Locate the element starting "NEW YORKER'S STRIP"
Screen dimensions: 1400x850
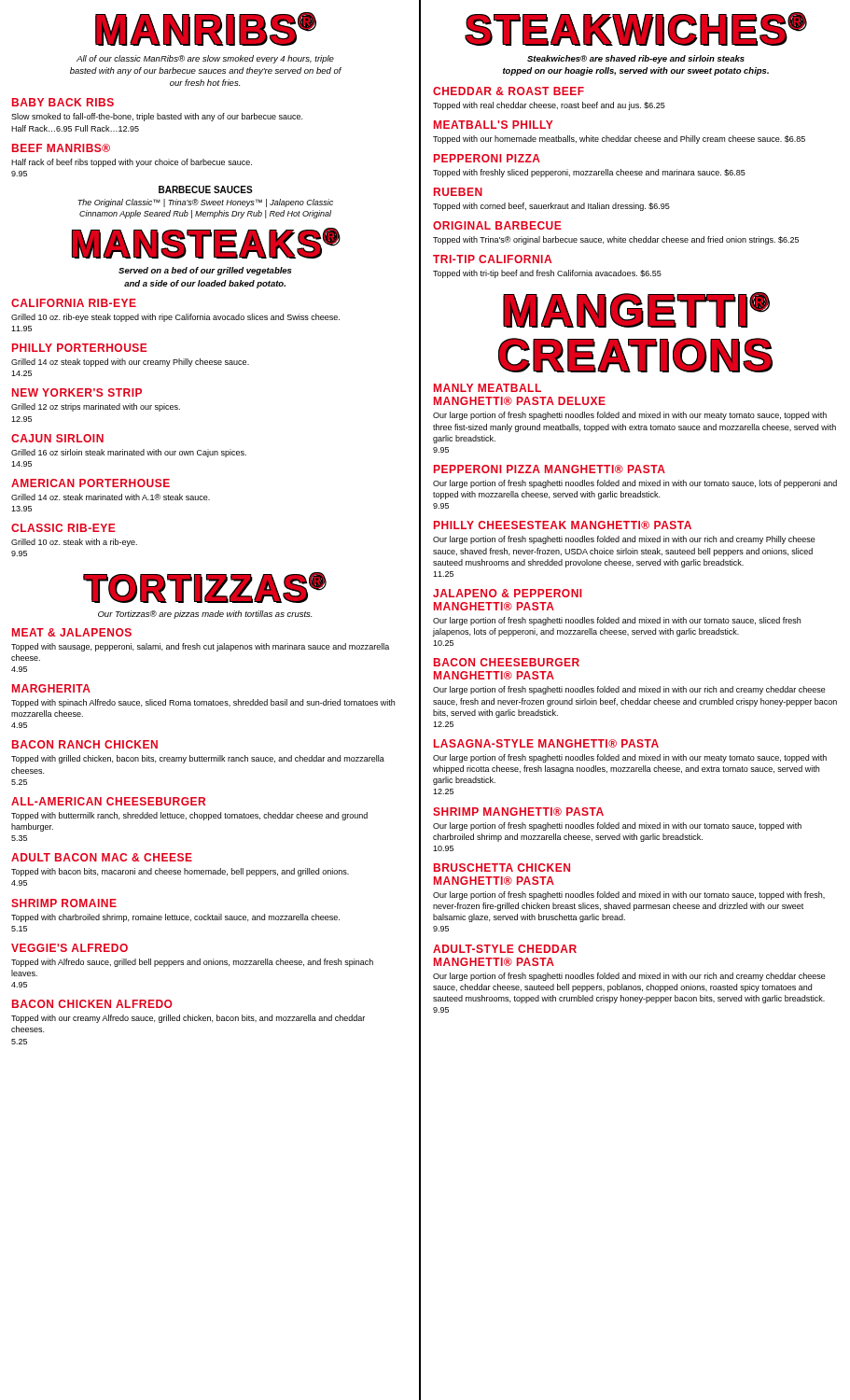pos(77,393)
